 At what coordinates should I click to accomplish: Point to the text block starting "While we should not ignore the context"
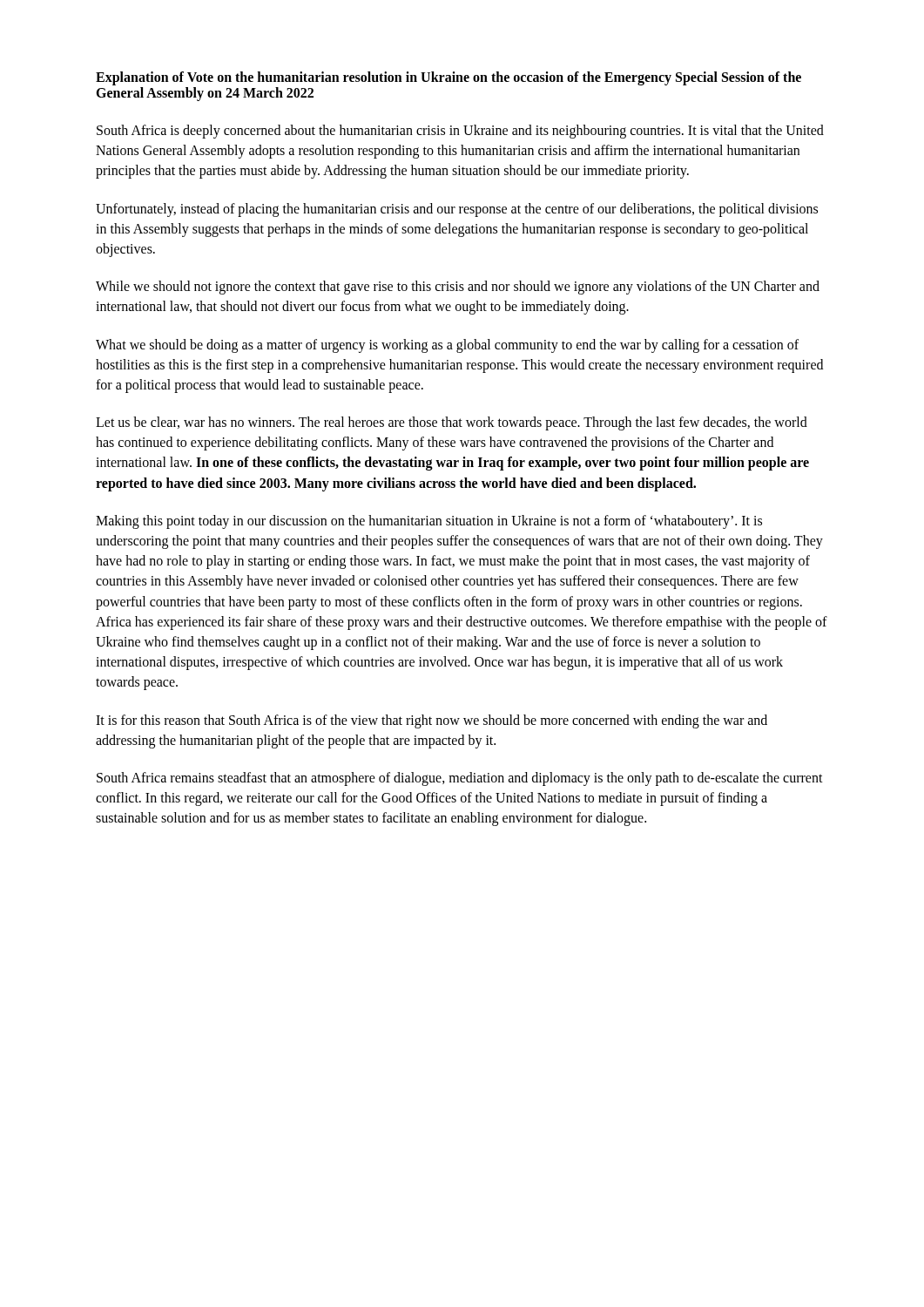458,296
